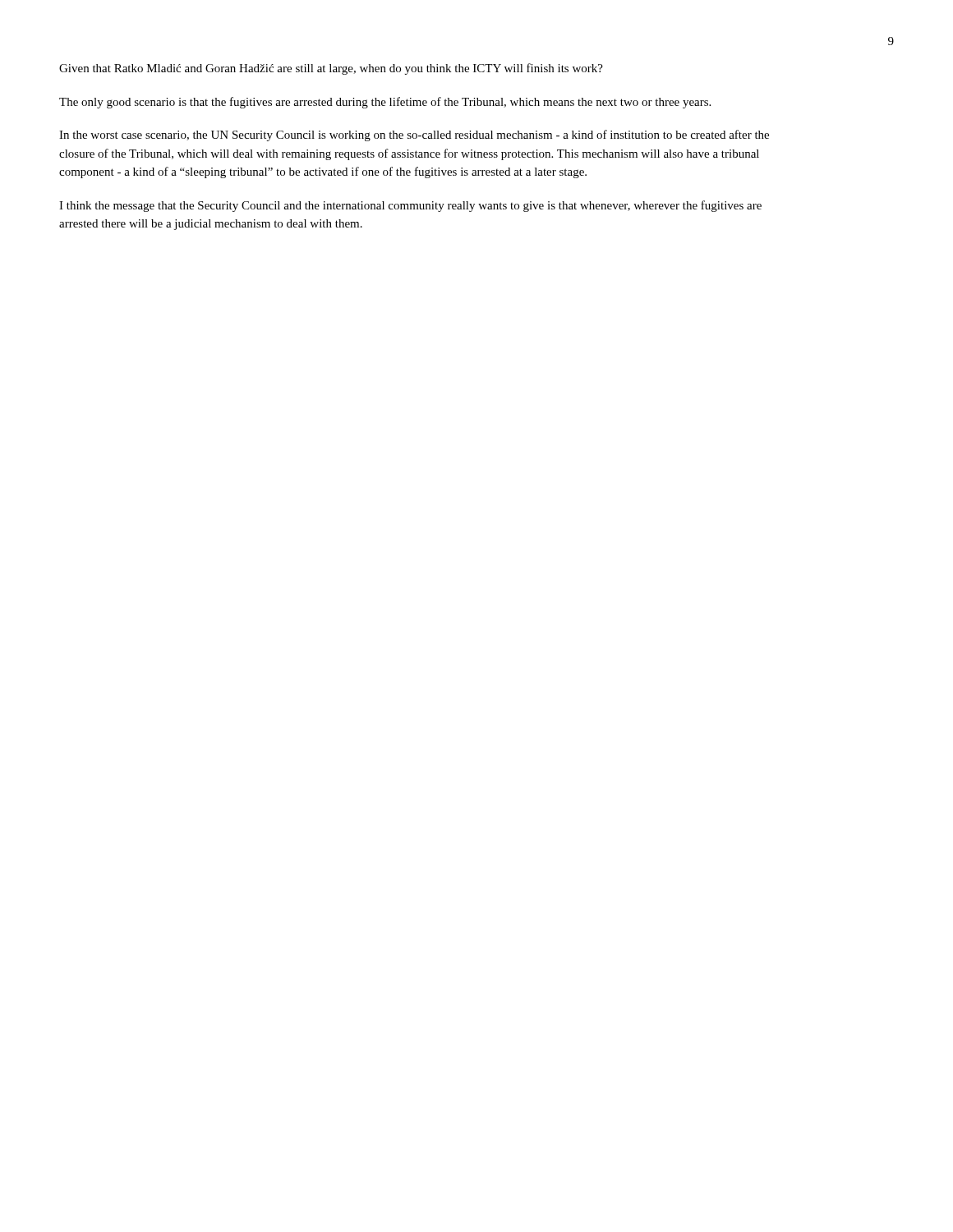Image resolution: width=953 pixels, height=1232 pixels.
Task: Navigate to the element starting "I think the message that"
Action: 411,214
